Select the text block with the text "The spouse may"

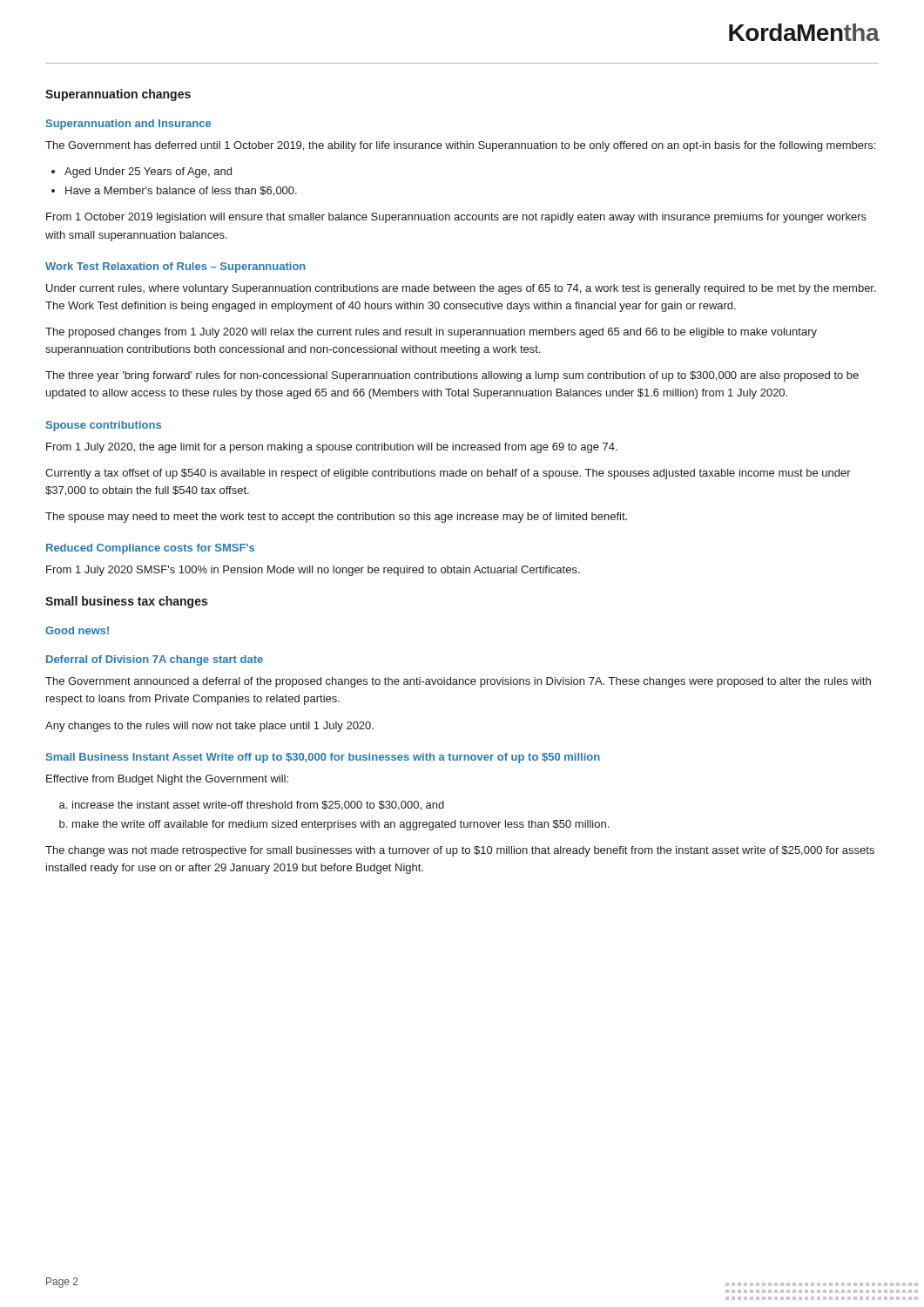pyautogui.click(x=337, y=516)
